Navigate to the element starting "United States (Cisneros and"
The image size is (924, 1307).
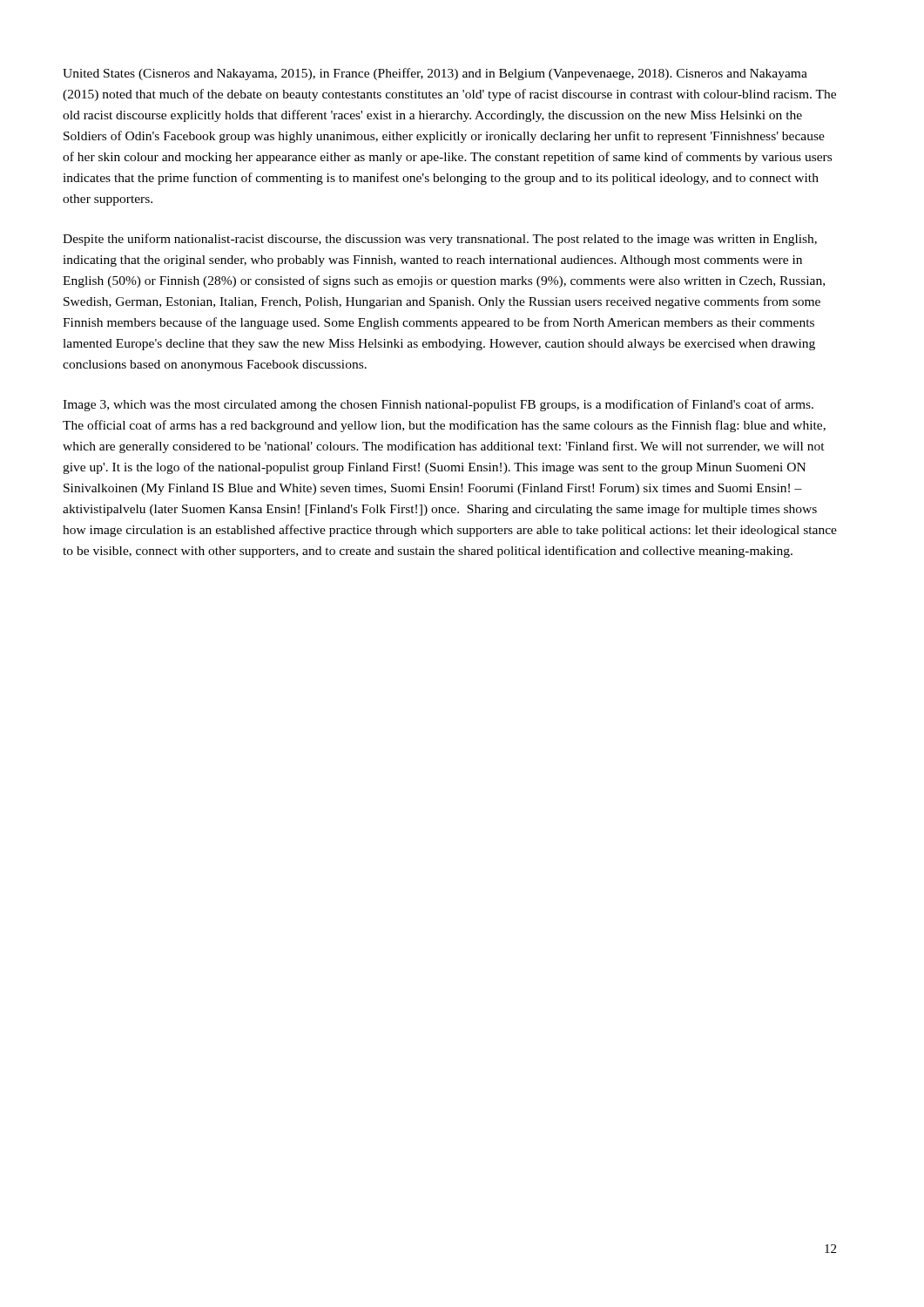click(x=450, y=136)
